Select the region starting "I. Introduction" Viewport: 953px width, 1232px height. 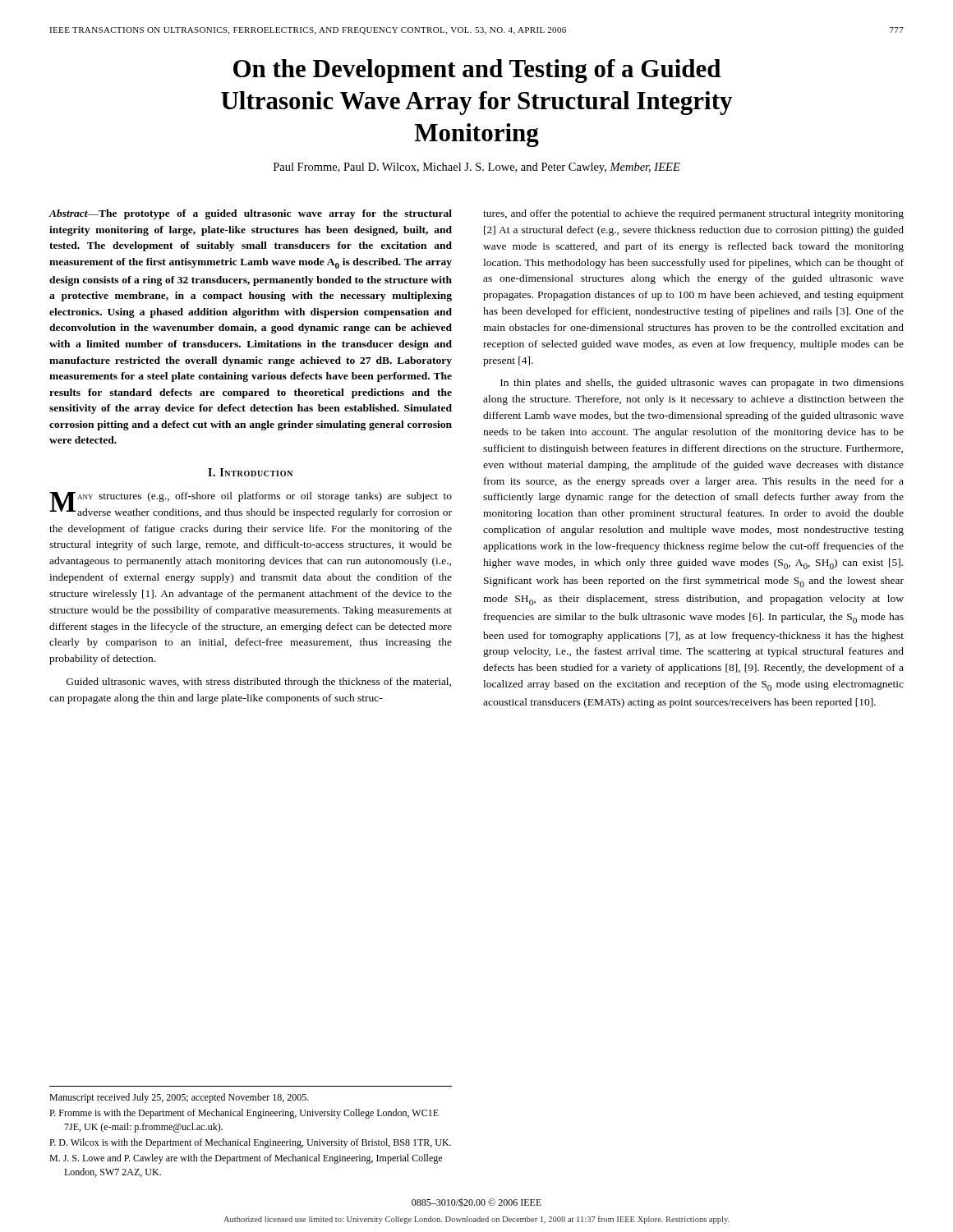[251, 473]
